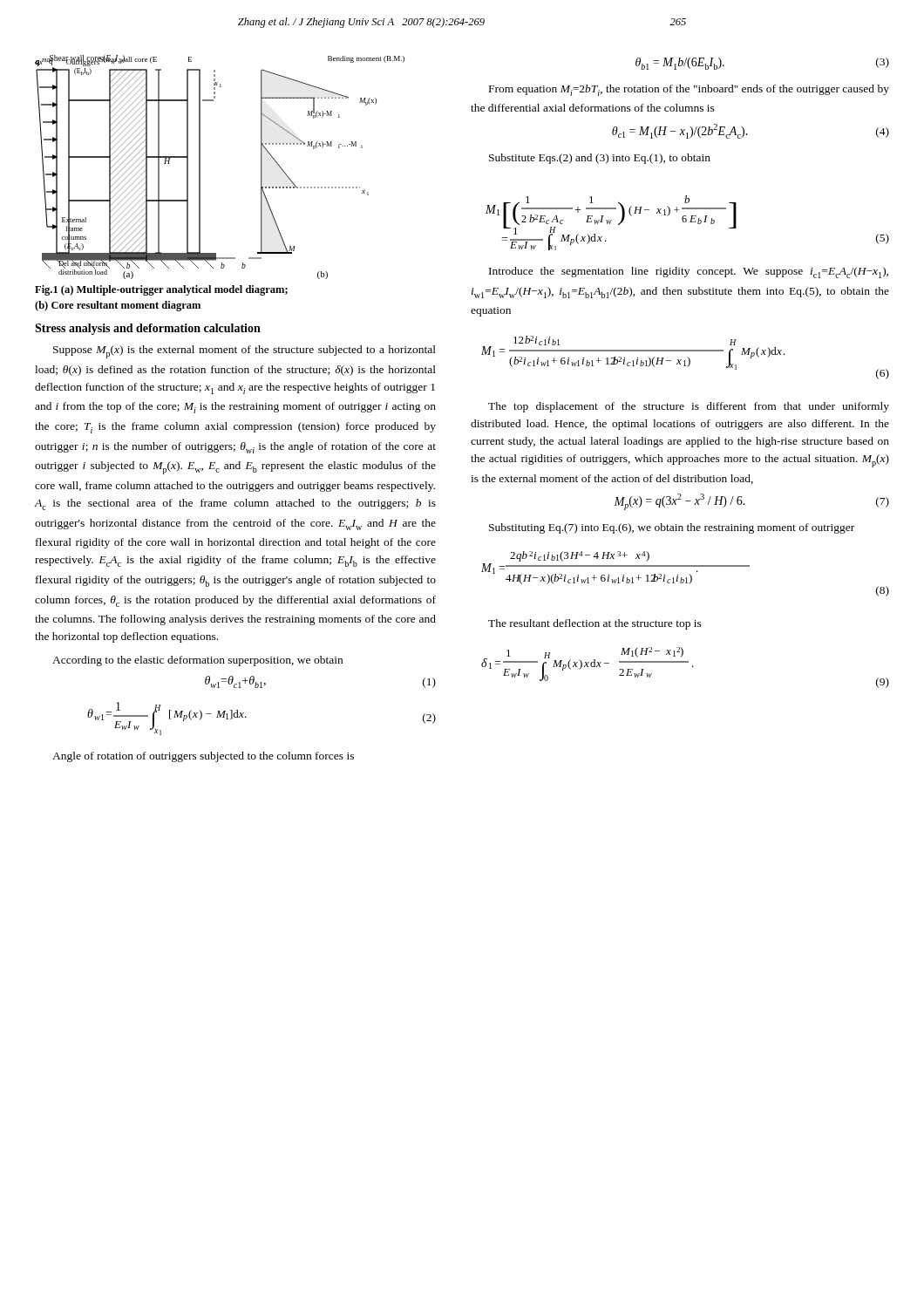This screenshot has height=1308, width=924.
Task: Find the text block with the text "The resultant deflection at the"
Action: click(586, 624)
